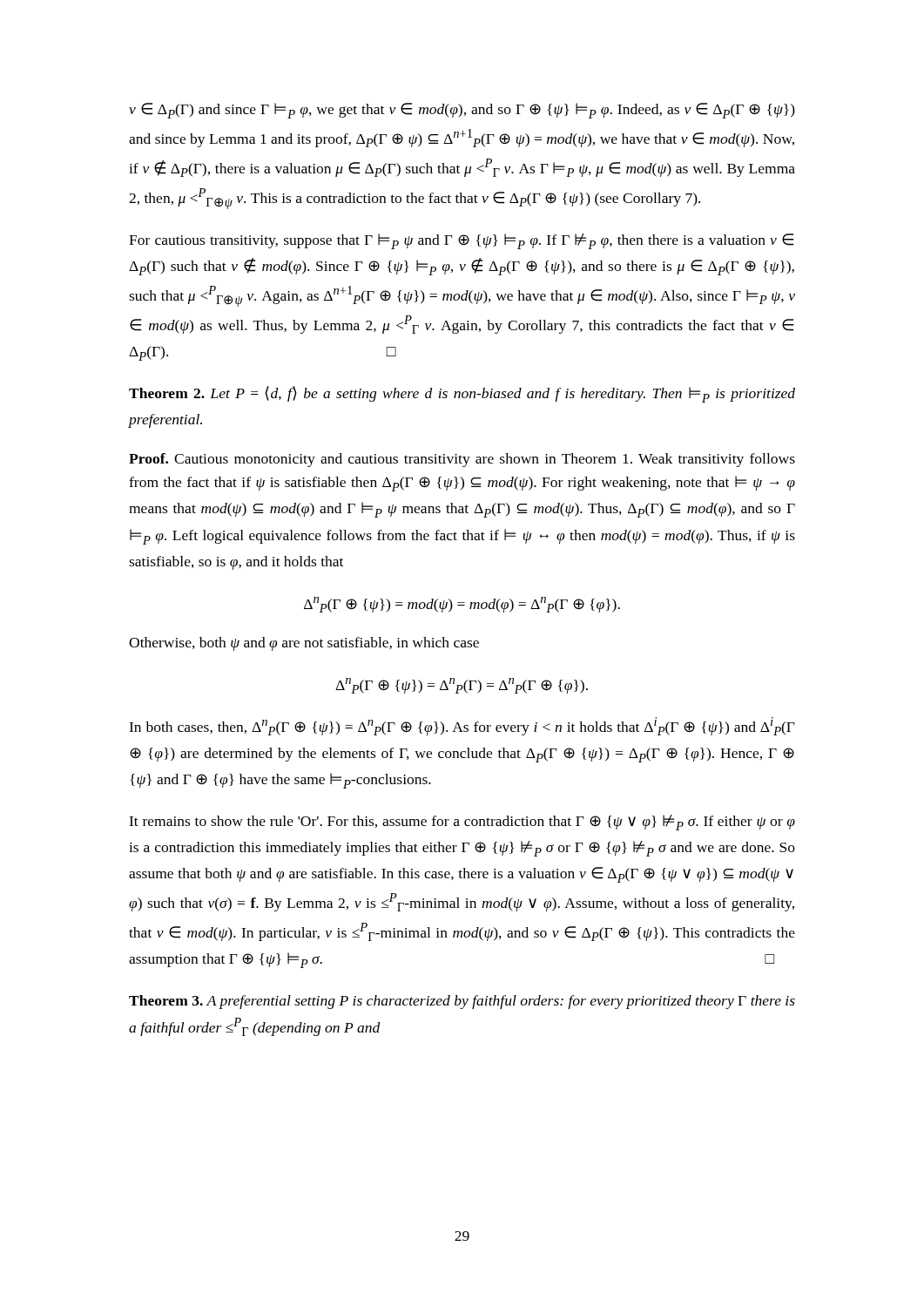This screenshot has height=1307, width=924.
Task: Locate the formula that opens with "ΔnP(Γ ⊕ {ψ}) = mod(ψ) ="
Action: point(462,603)
